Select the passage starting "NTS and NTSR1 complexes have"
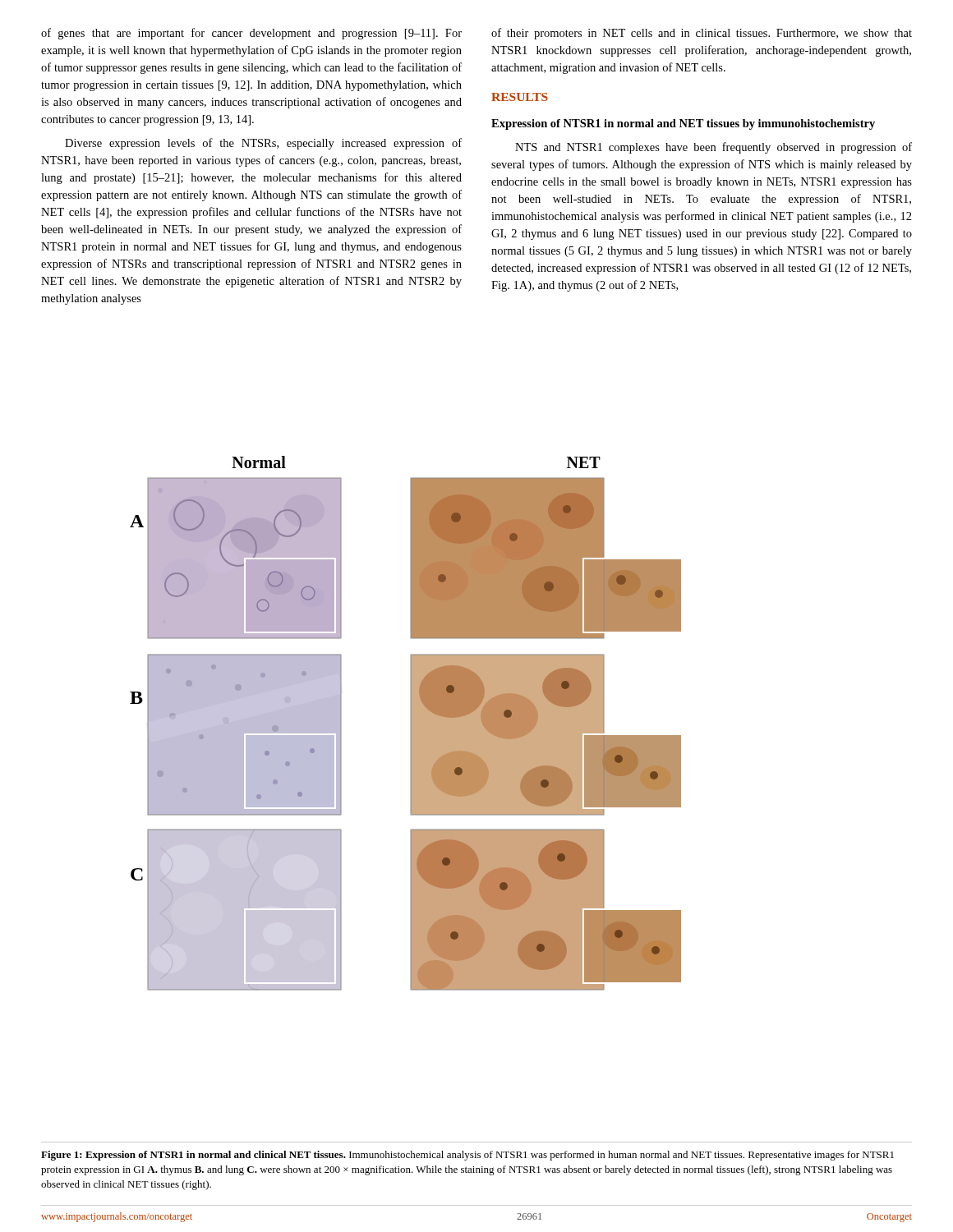The height and width of the screenshot is (1232, 953). pos(702,216)
